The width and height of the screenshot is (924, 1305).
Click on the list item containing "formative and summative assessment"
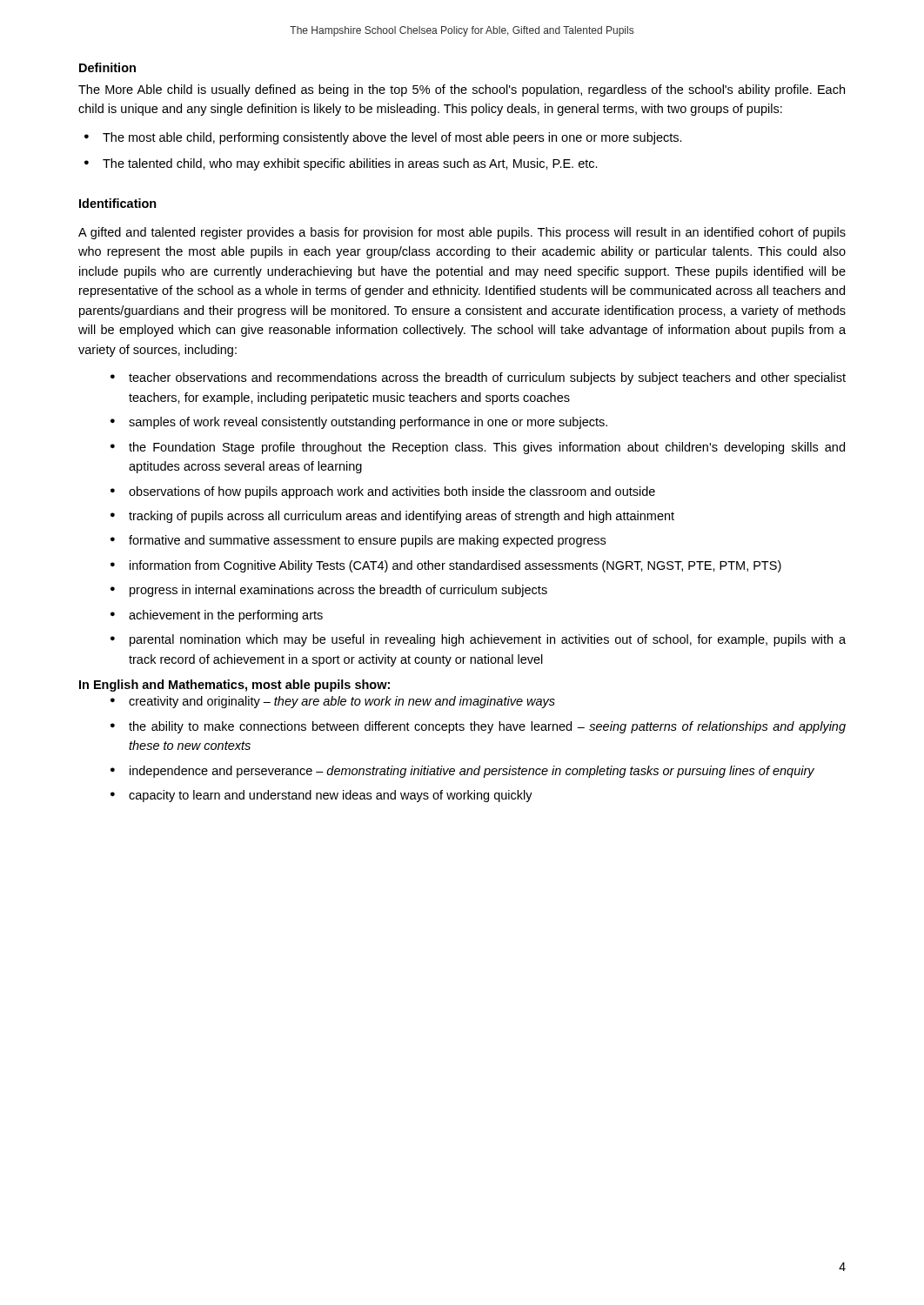tap(368, 541)
